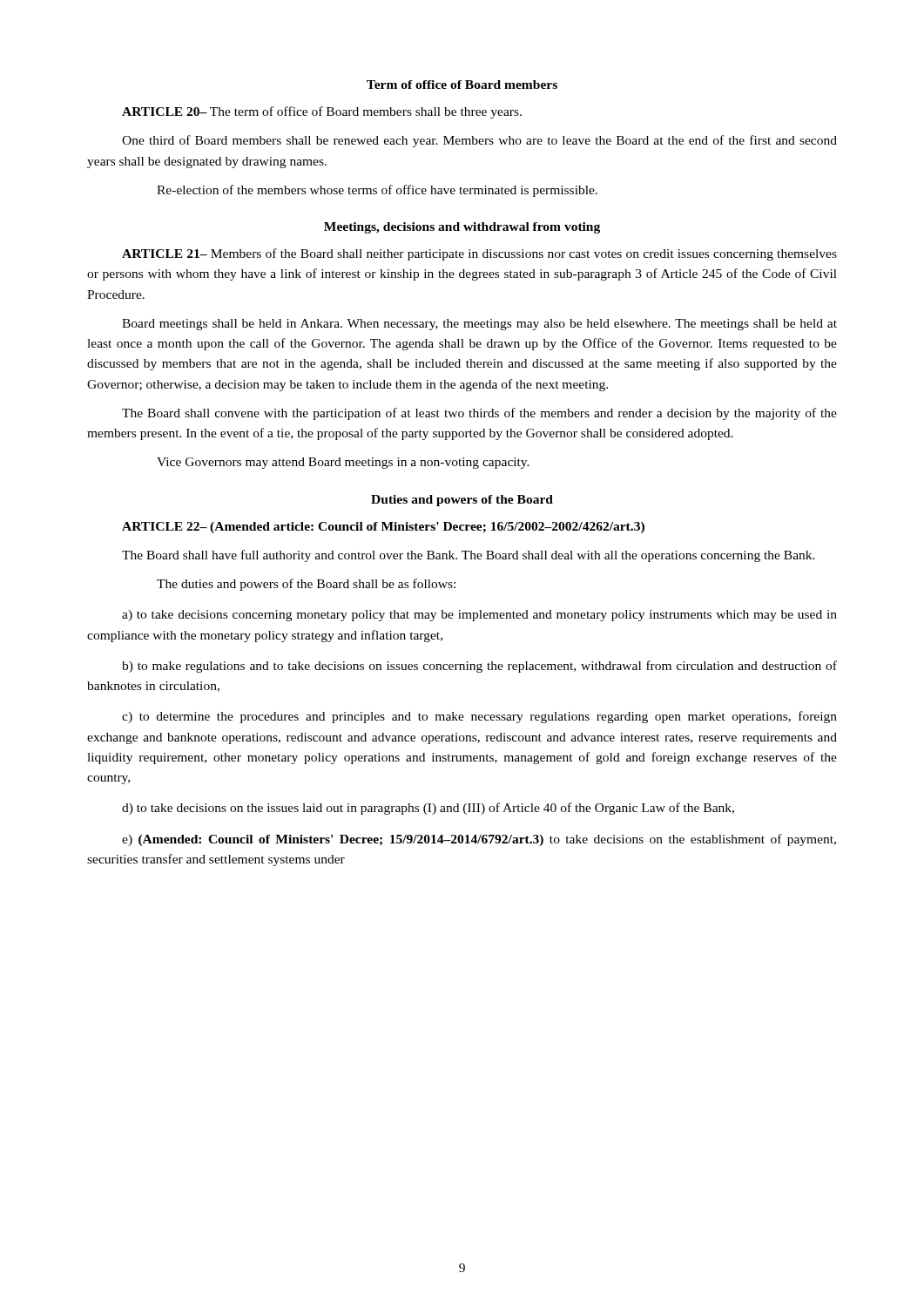This screenshot has height=1307, width=924.
Task: Navigate to the passage starting "Meetings, decisions and withdrawal"
Action: 462,226
